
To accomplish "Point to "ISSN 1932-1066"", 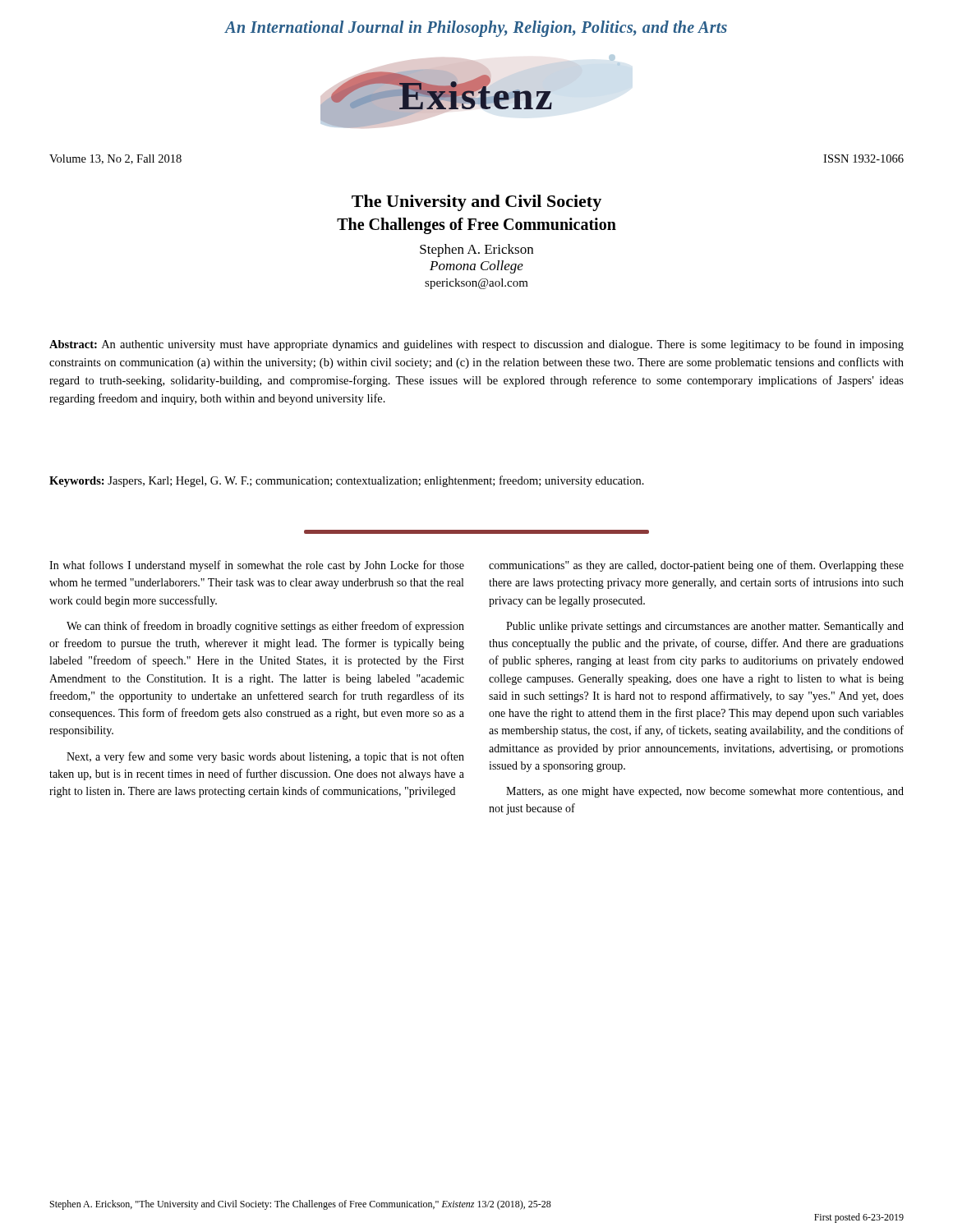I will pos(864,158).
